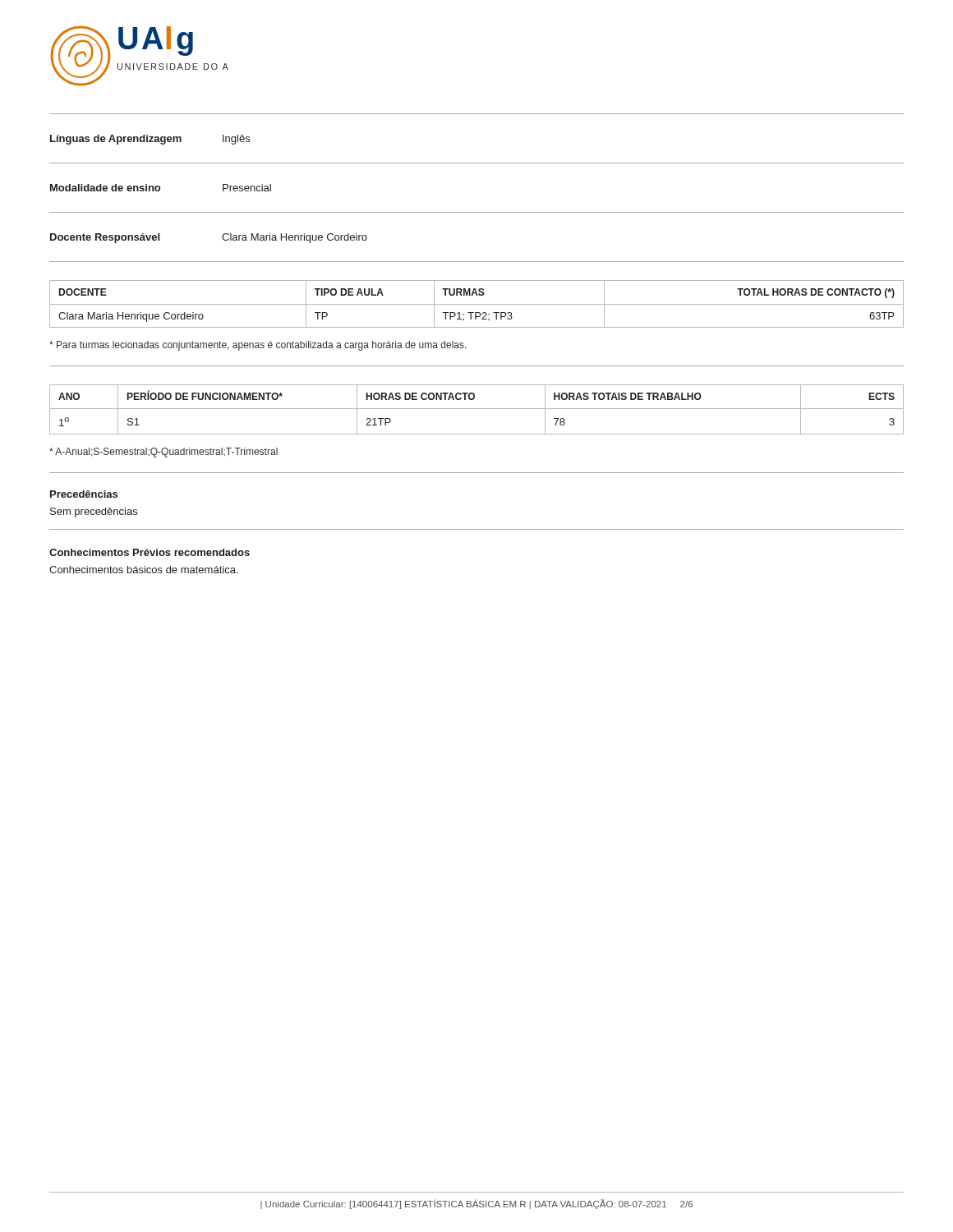Locate the text "Sem precedências"
Screen dimensions: 1232x953
click(x=93, y=512)
